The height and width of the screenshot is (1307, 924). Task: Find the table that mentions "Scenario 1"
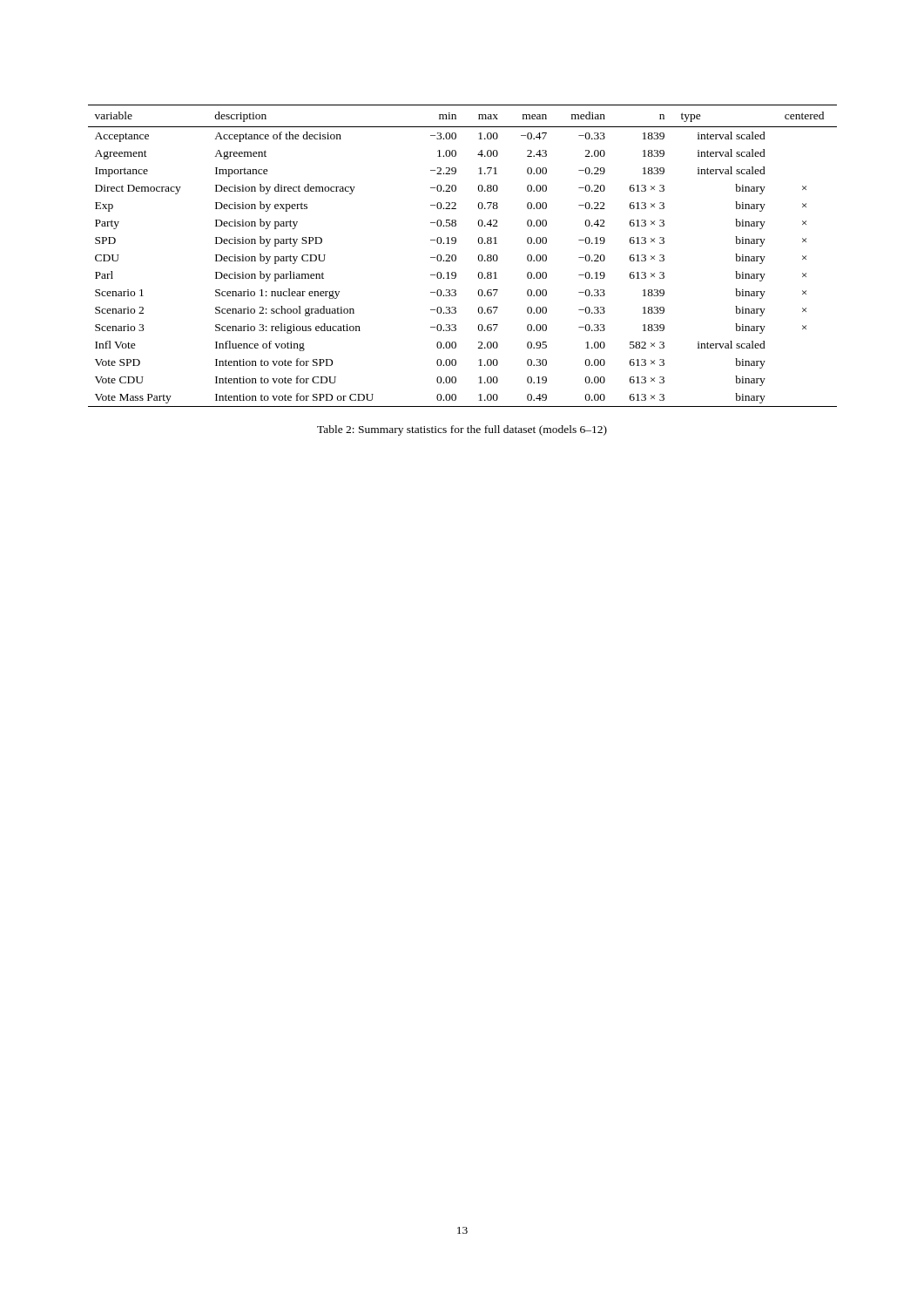(x=462, y=256)
